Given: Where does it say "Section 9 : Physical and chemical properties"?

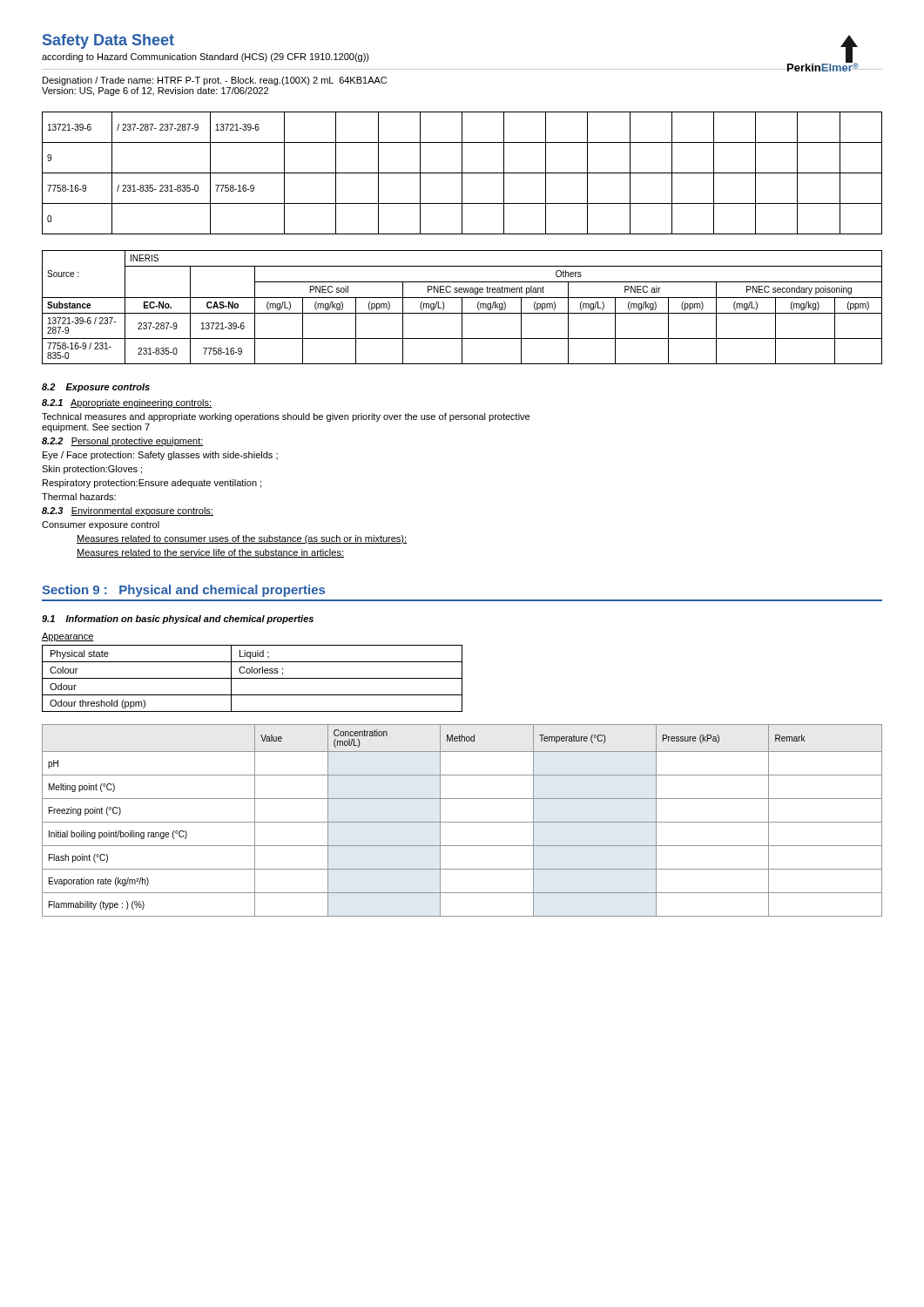Looking at the screenshot, I should tap(184, 589).
